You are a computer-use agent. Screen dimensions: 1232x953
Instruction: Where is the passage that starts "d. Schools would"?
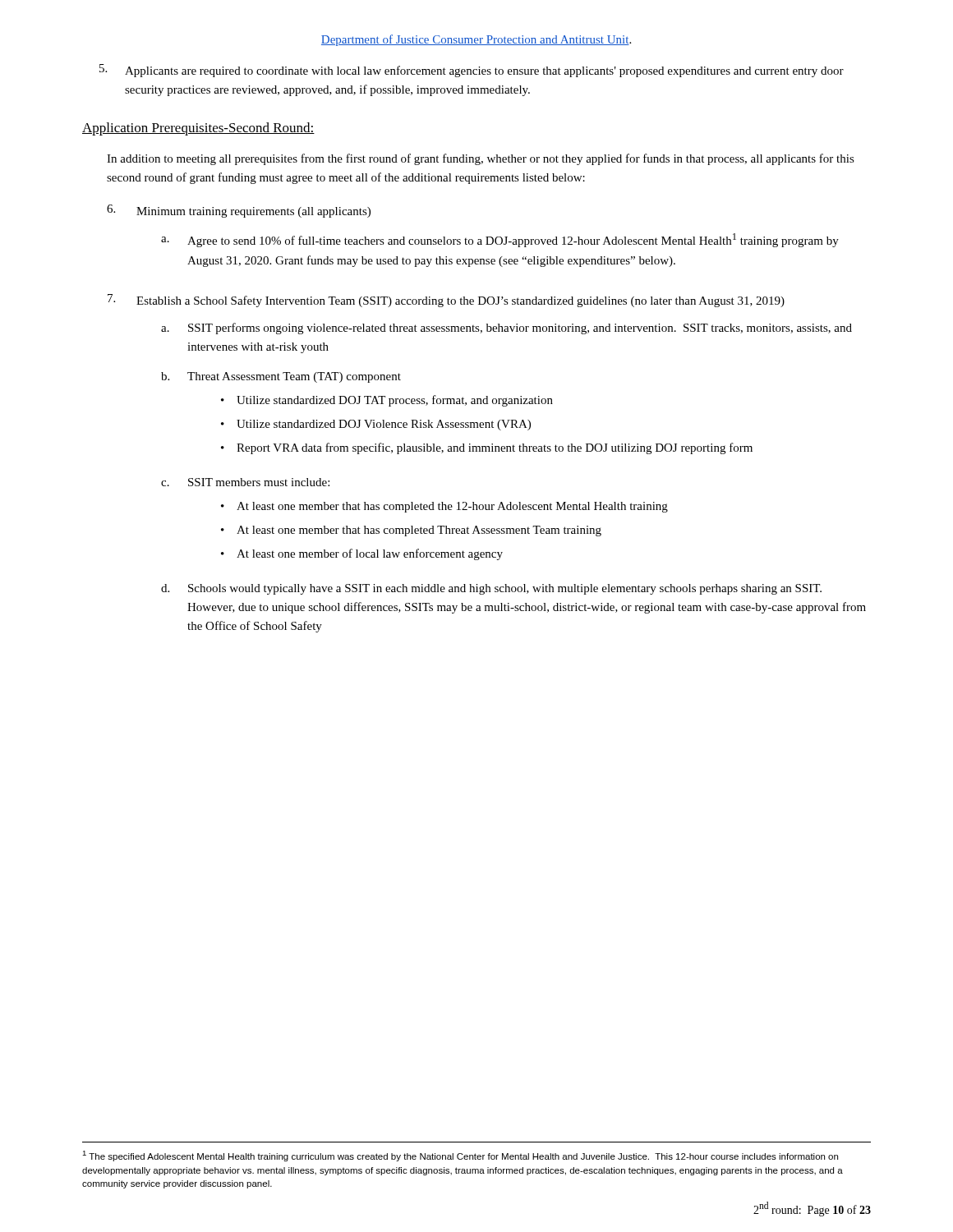coord(516,607)
